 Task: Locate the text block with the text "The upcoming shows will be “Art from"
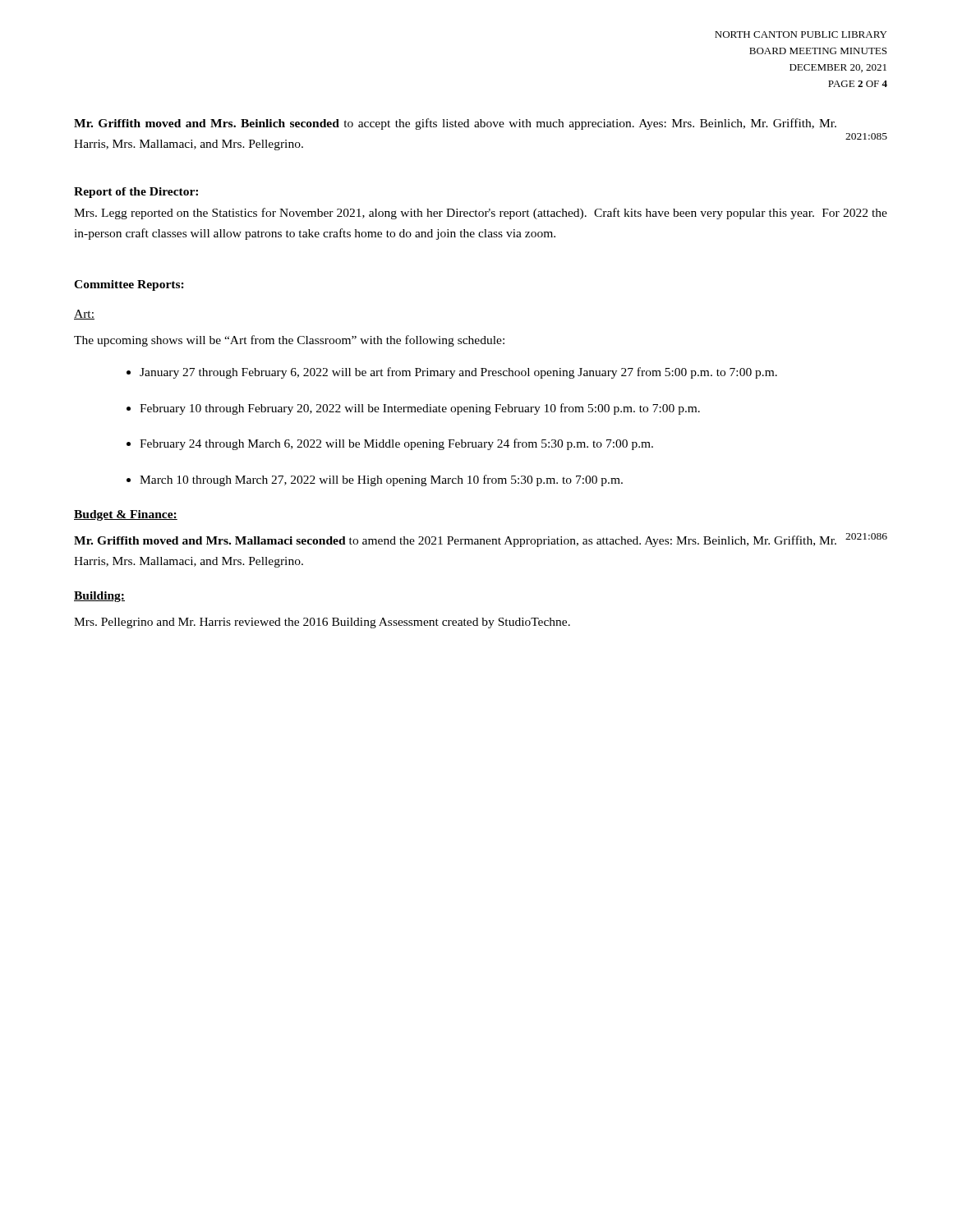pyautogui.click(x=290, y=339)
